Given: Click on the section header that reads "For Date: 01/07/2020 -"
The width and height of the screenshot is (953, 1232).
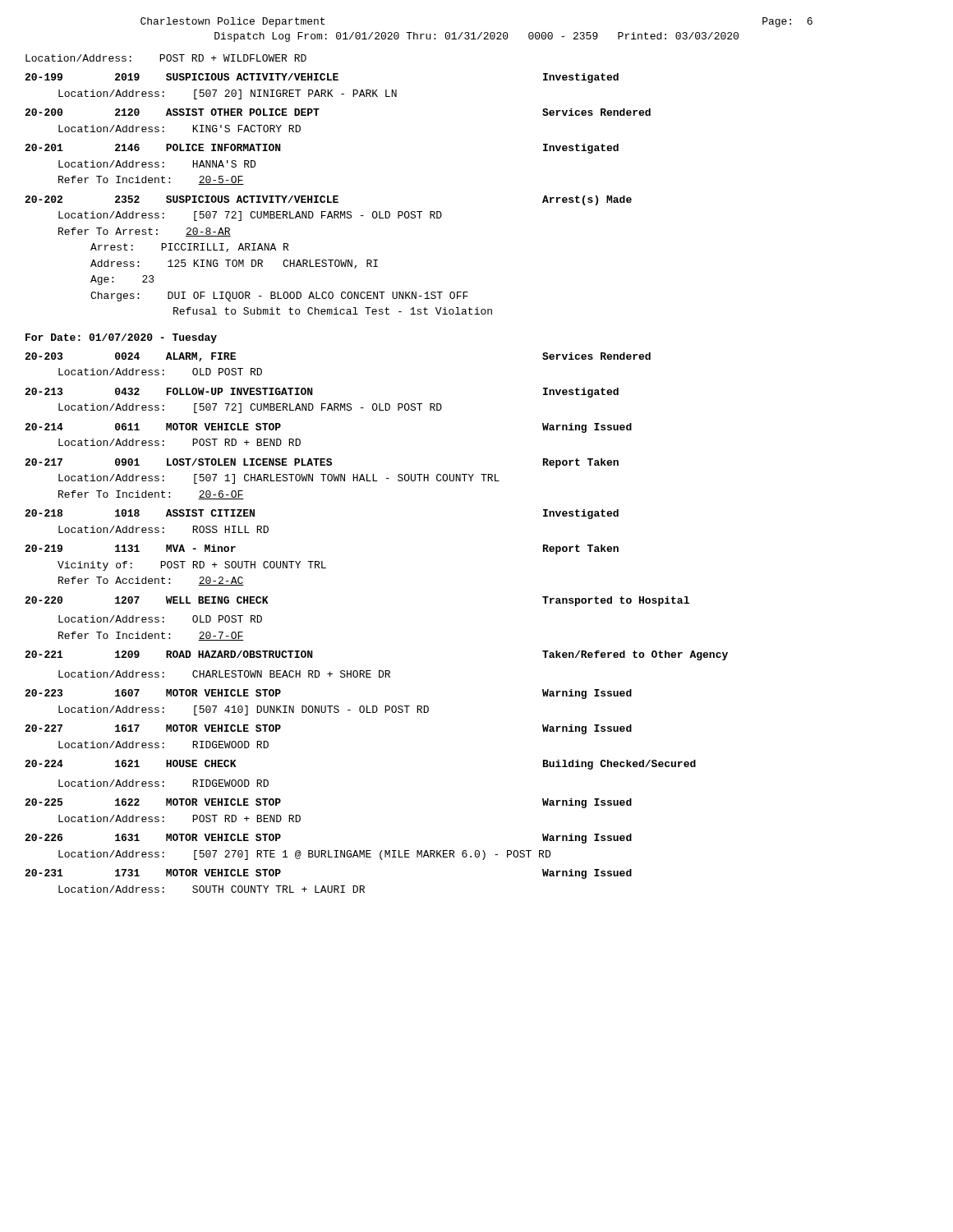Looking at the screenshot, I should pos(121,338).
